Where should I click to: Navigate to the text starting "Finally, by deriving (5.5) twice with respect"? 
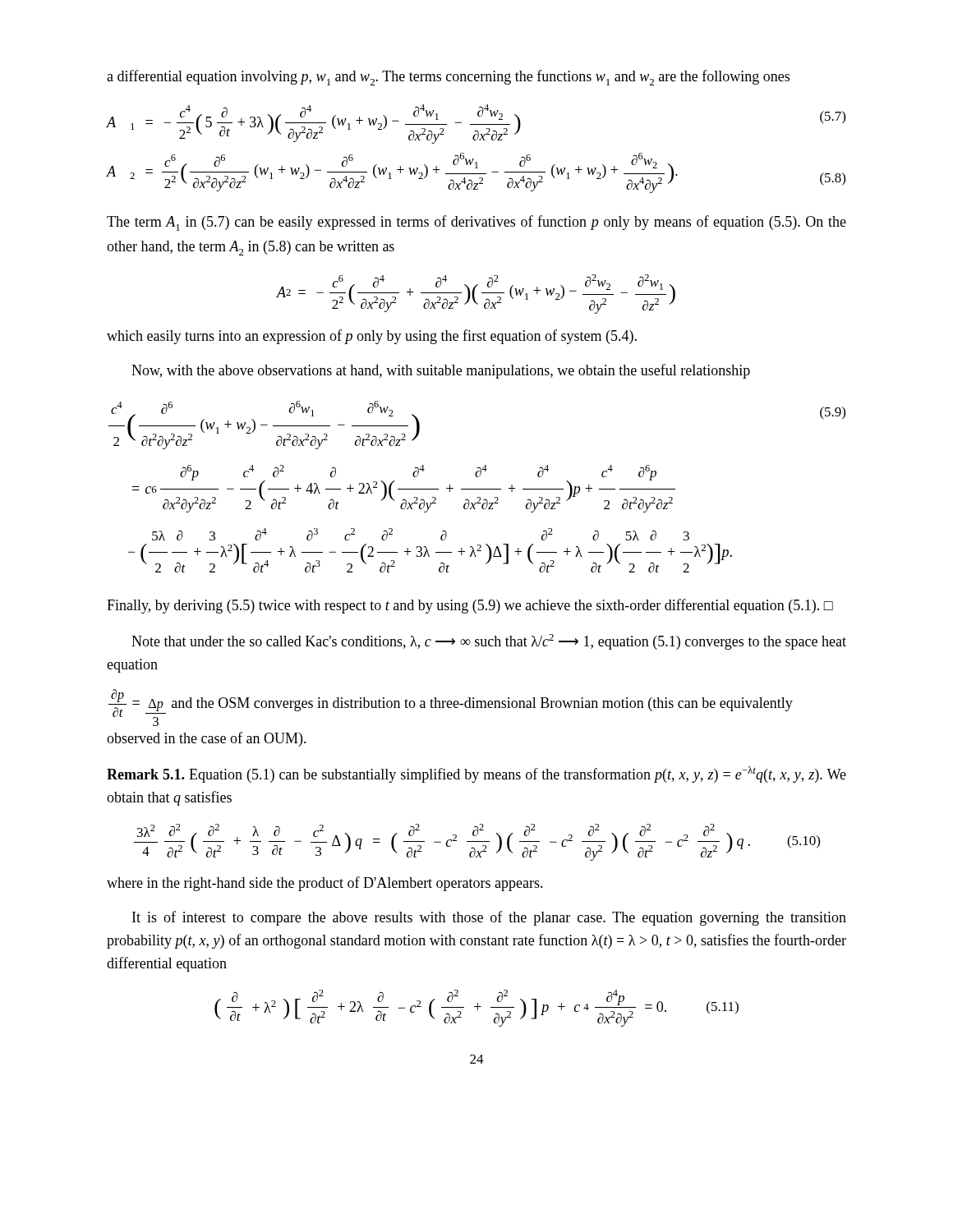click(476, 606)
